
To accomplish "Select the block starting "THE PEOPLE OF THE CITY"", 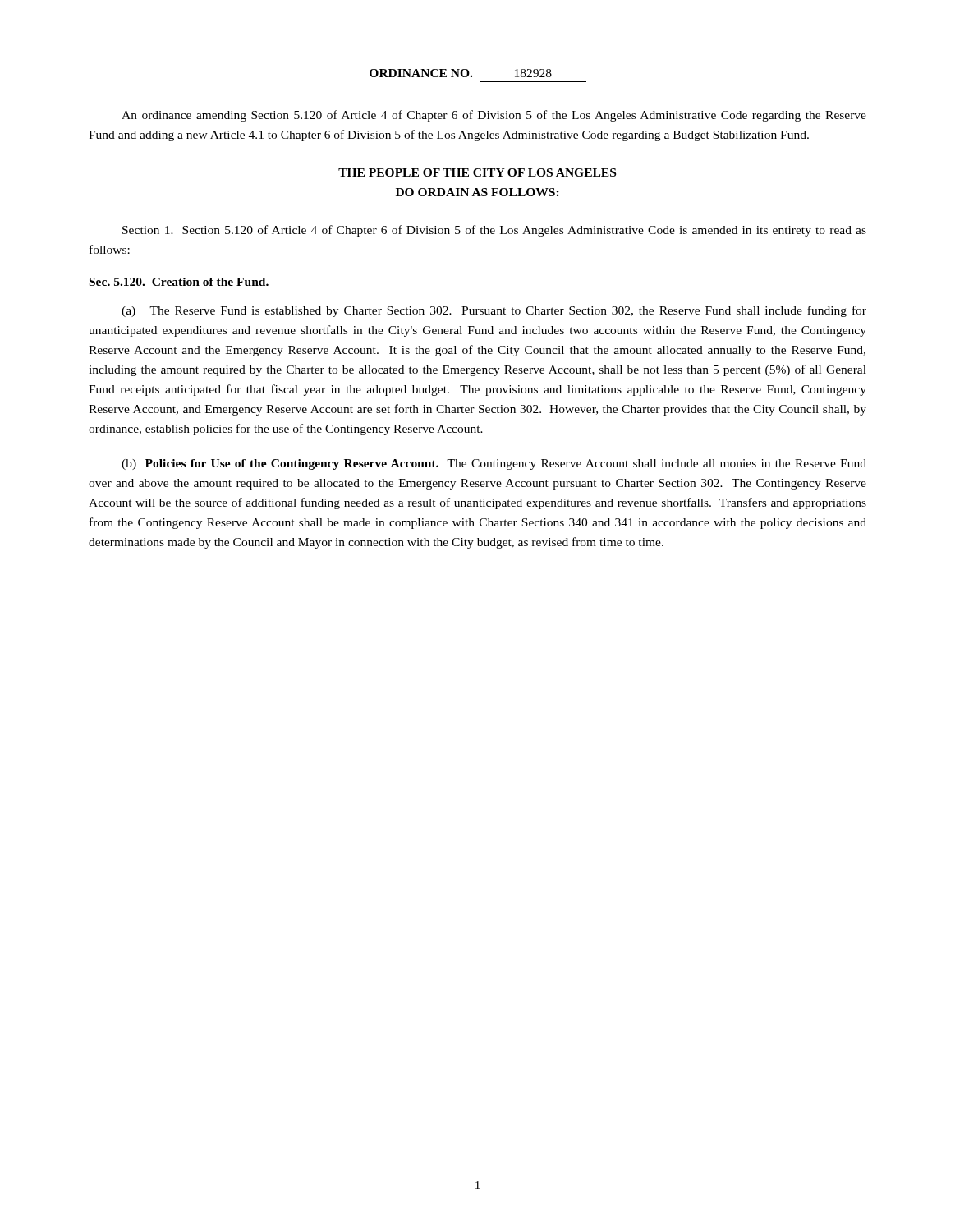I will point(478,182).
